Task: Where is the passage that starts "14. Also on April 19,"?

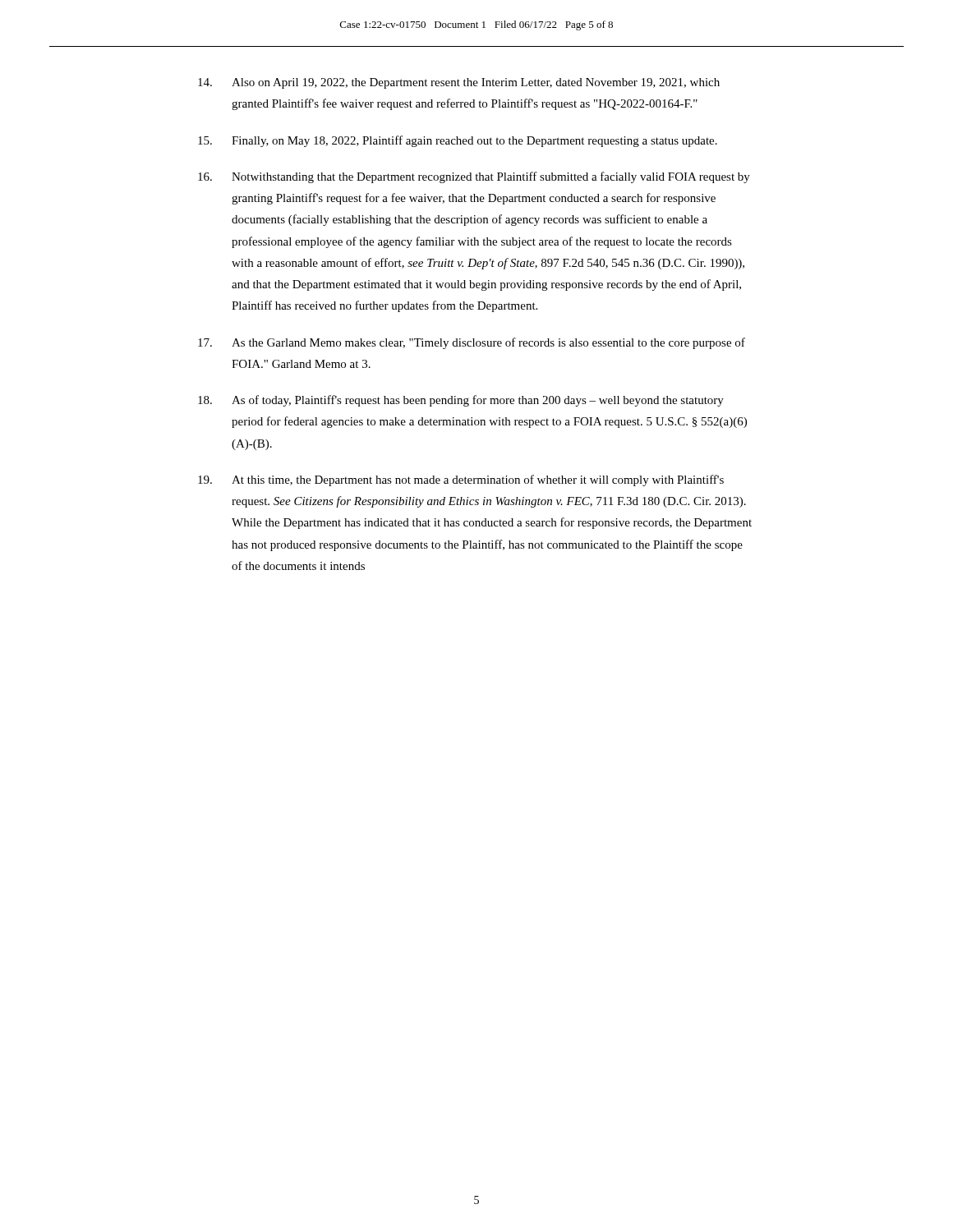Action: 476,93
